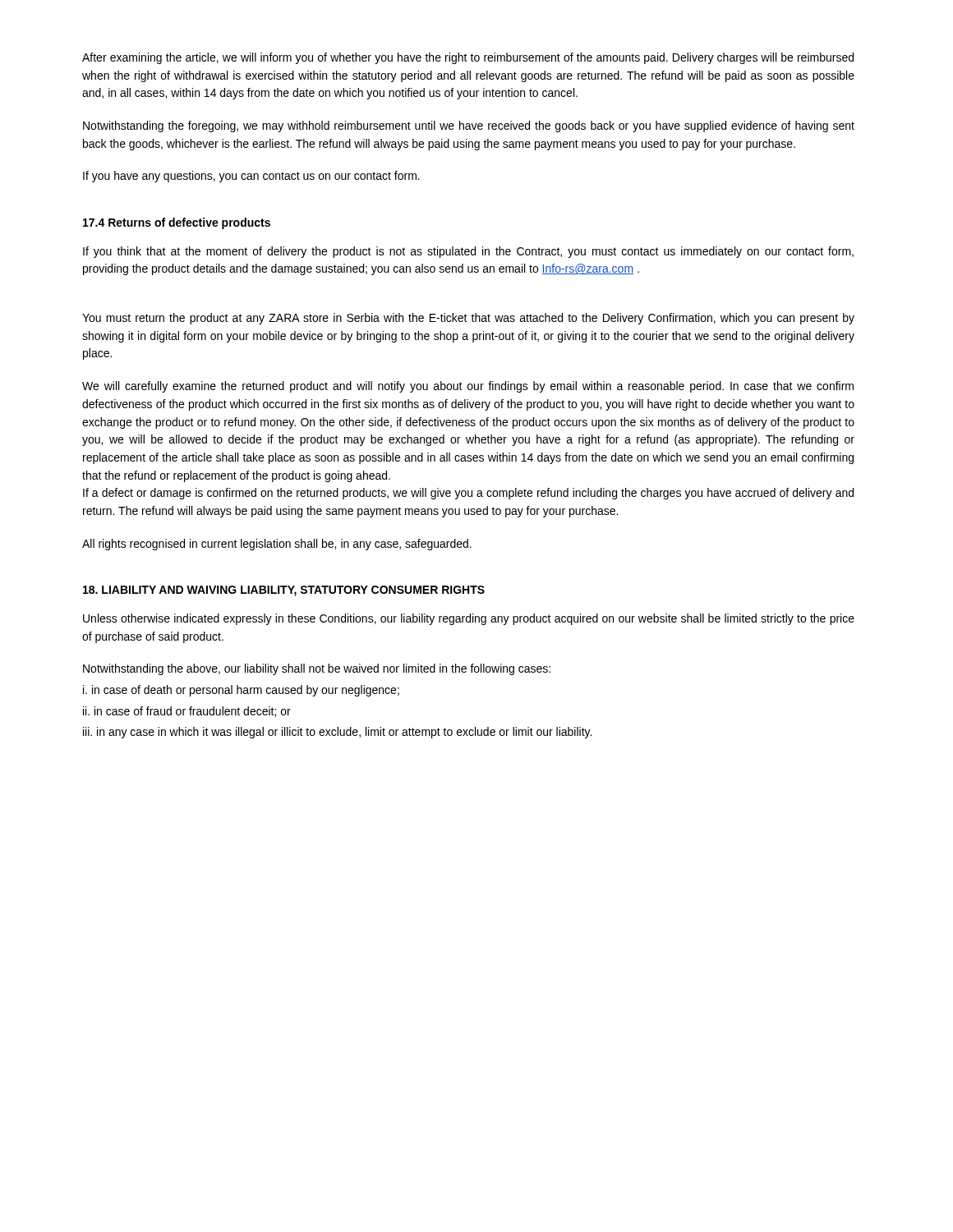This screenshot has height=1232, width=953.
Task: Where is the passage that starts "i. in case of death or personal harm"?
Action: pyautogui.click(x=241, y=690)
